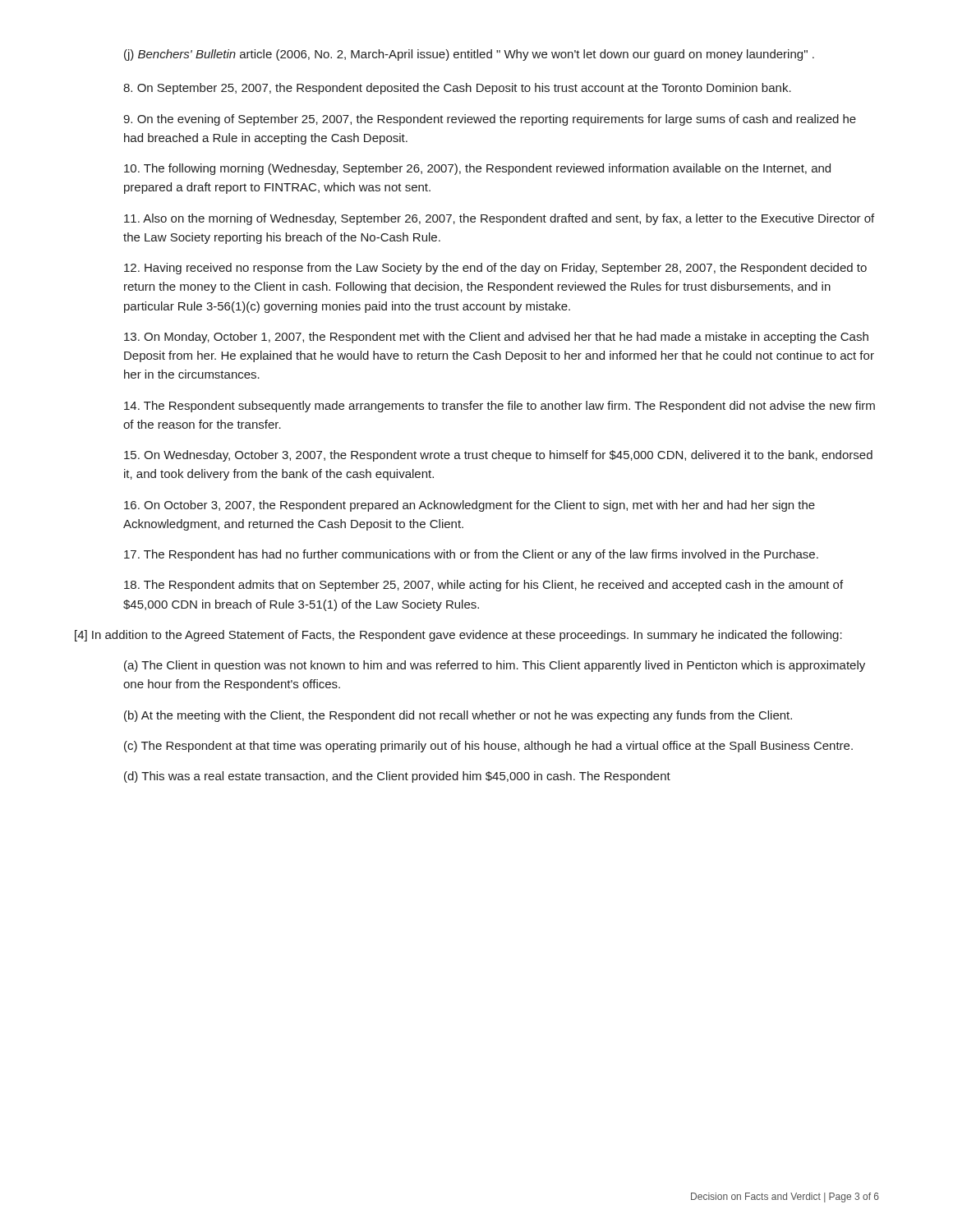Click on the block starting "The following morning (Wednesday, September"
The width and height of the screenshot is (953, 1232).
477,178
